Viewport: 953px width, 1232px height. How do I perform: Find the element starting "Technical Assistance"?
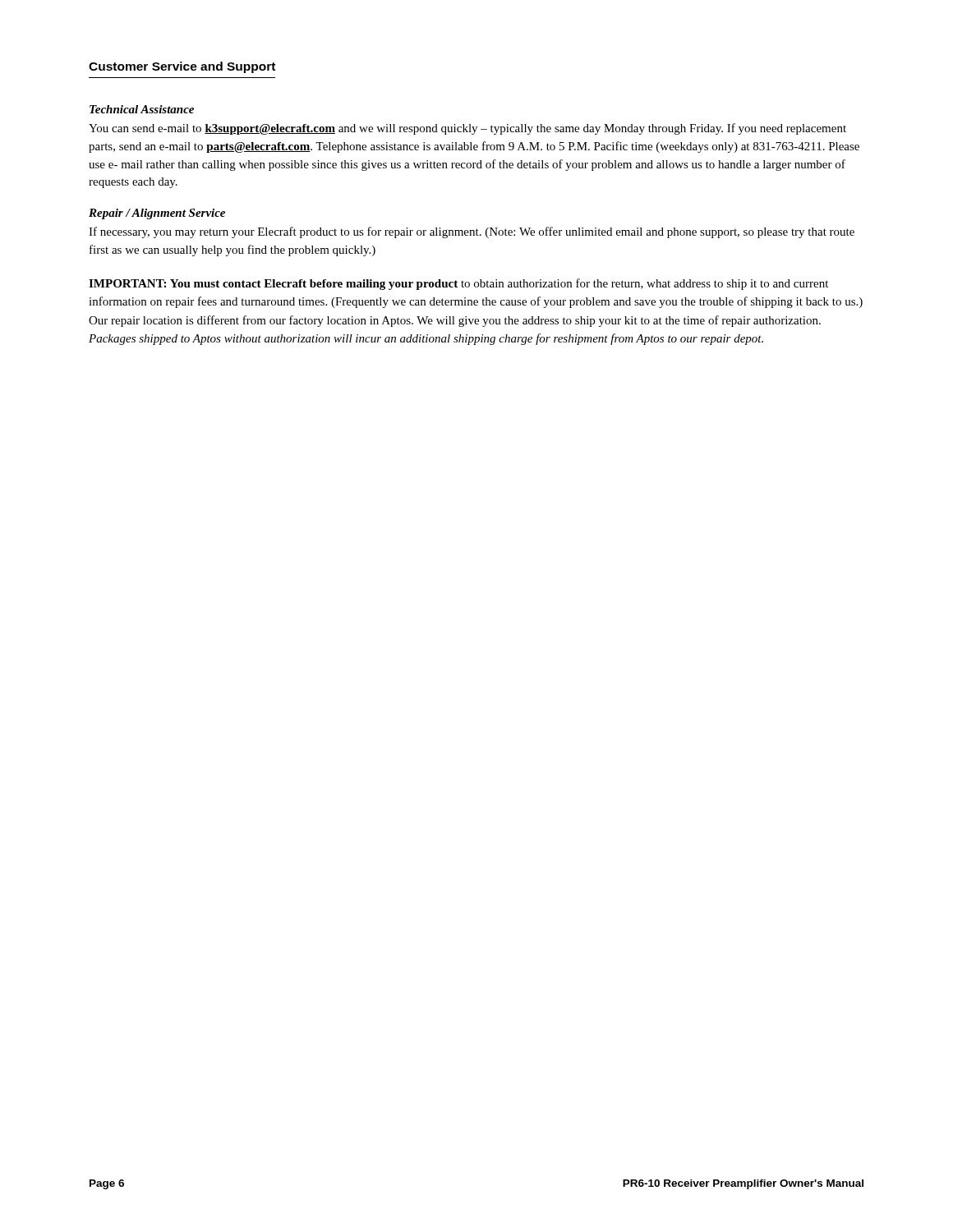point(142,109)
